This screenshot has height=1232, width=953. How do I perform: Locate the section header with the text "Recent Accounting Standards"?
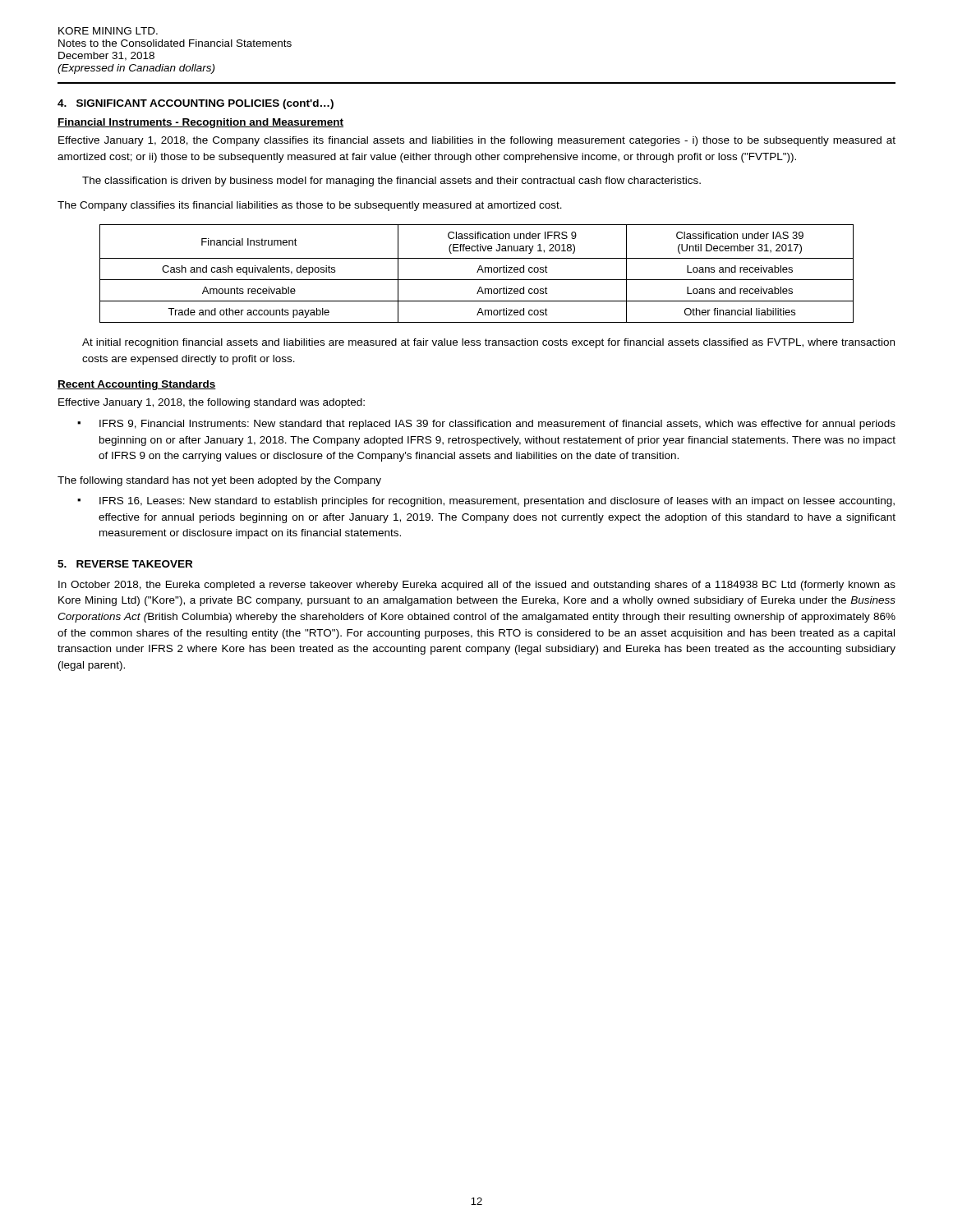coord(136,384)
